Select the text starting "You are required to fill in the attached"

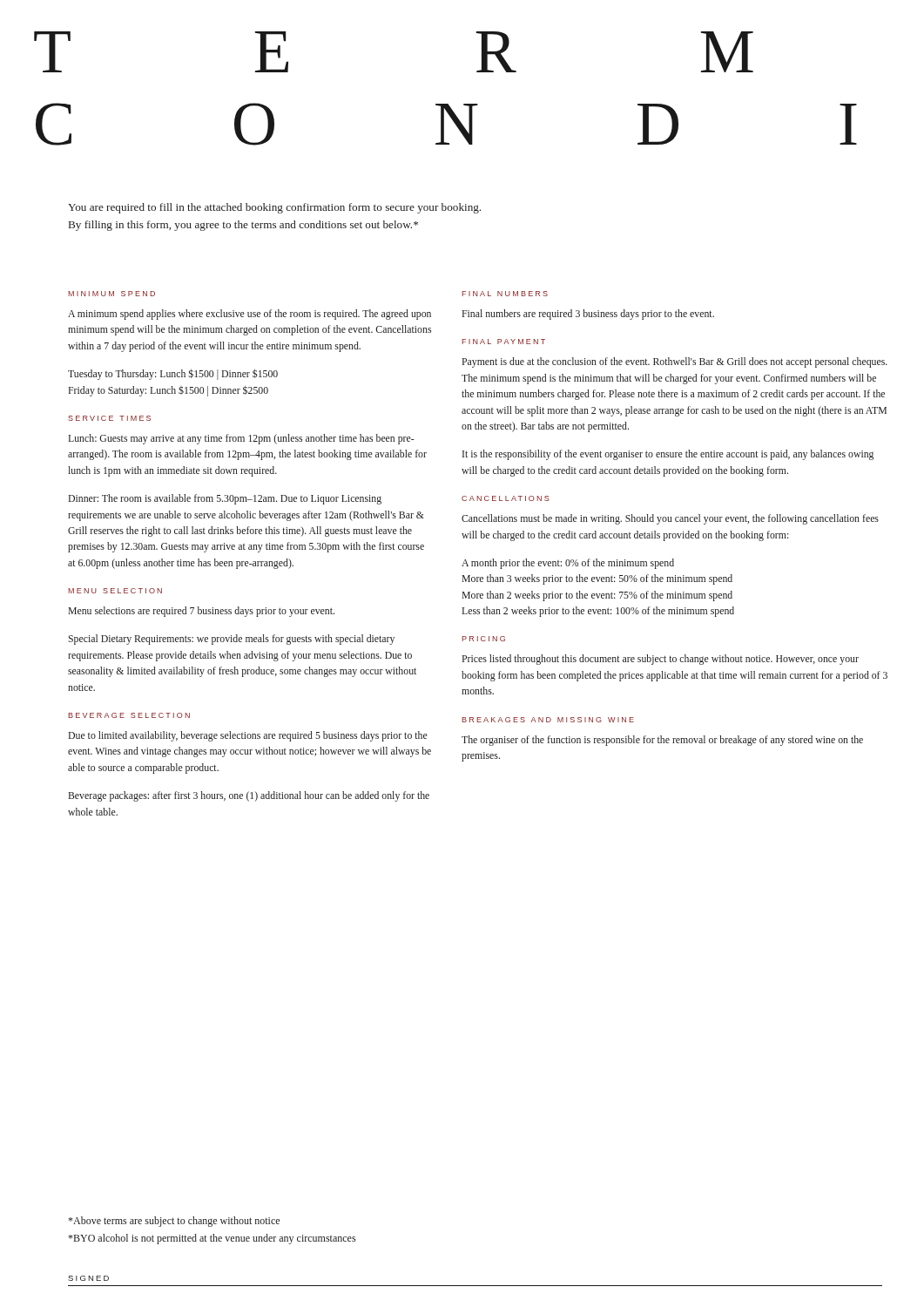pos(334,217)
